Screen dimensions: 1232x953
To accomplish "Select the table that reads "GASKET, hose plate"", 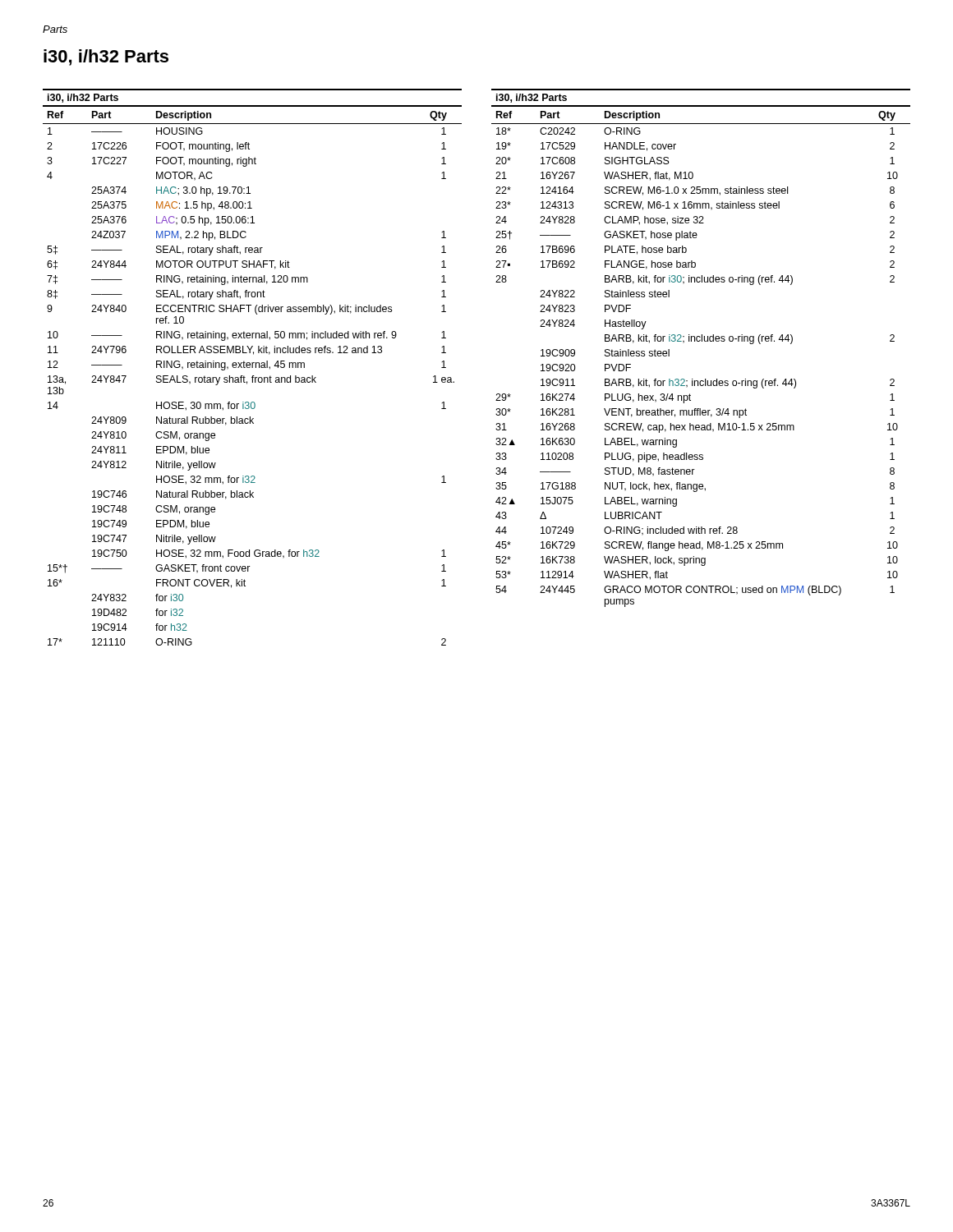I will pyautogui.click(x=701, y=349).
